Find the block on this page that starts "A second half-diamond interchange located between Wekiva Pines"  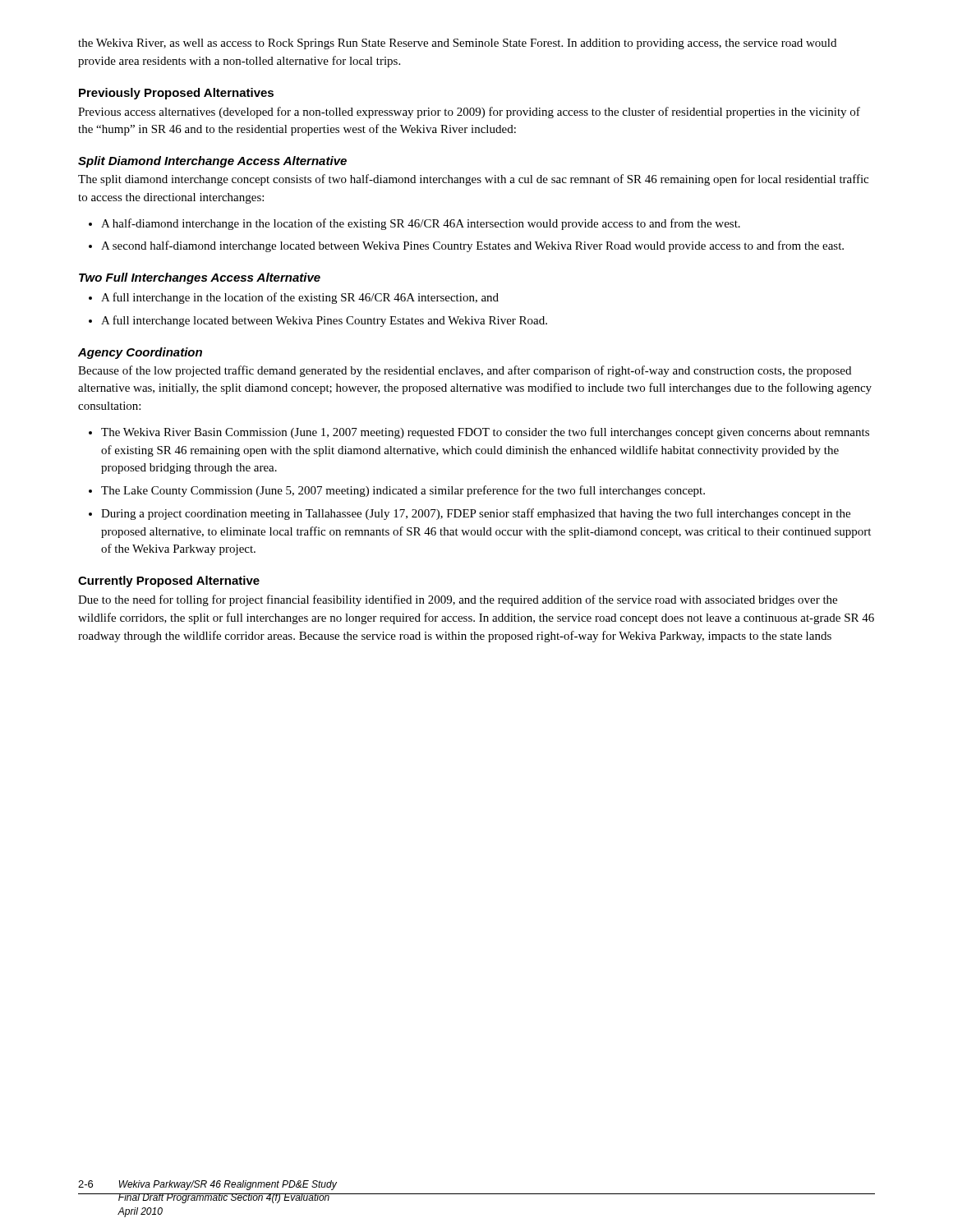point(476,246)
